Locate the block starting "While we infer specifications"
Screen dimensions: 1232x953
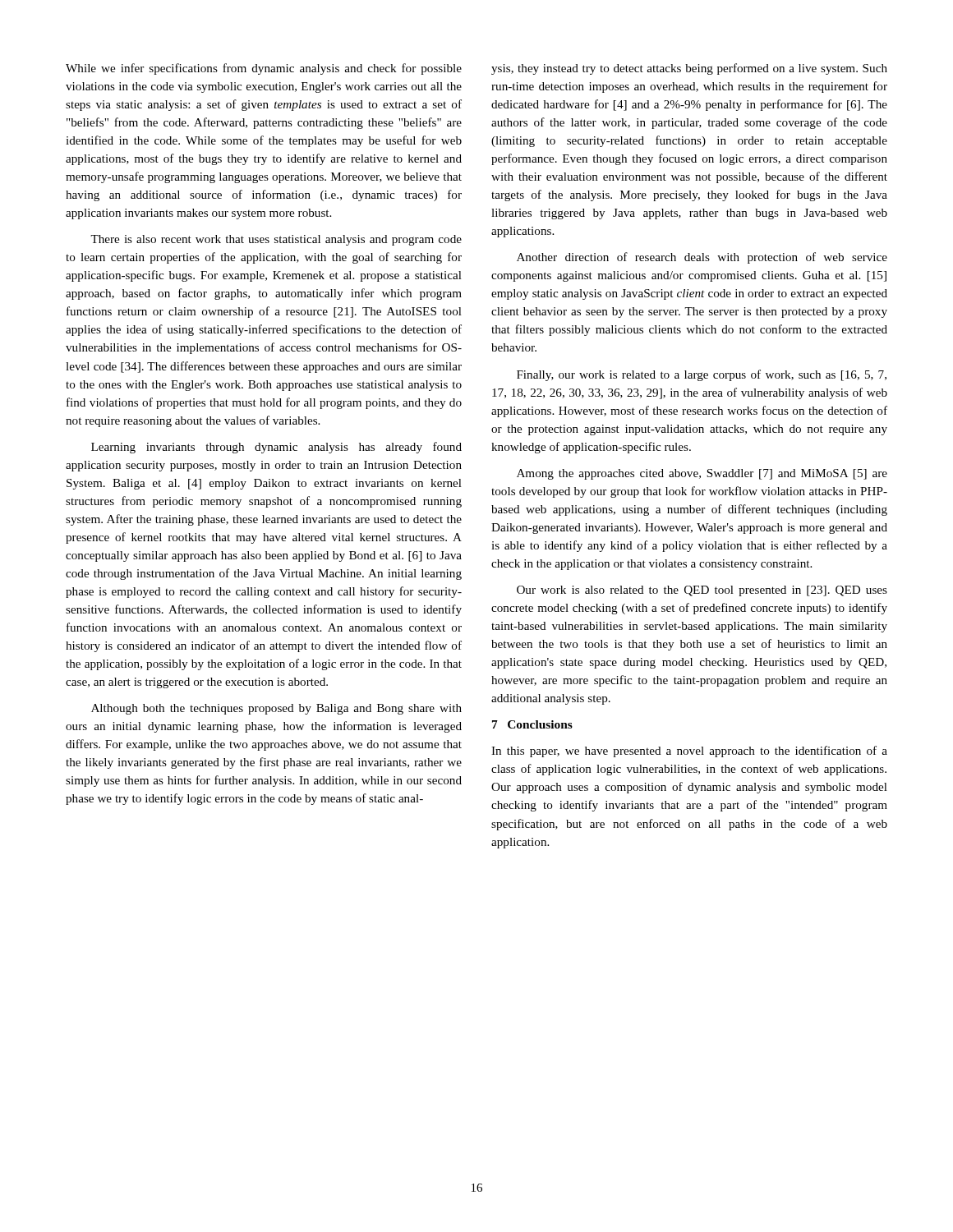coord(264,141)
